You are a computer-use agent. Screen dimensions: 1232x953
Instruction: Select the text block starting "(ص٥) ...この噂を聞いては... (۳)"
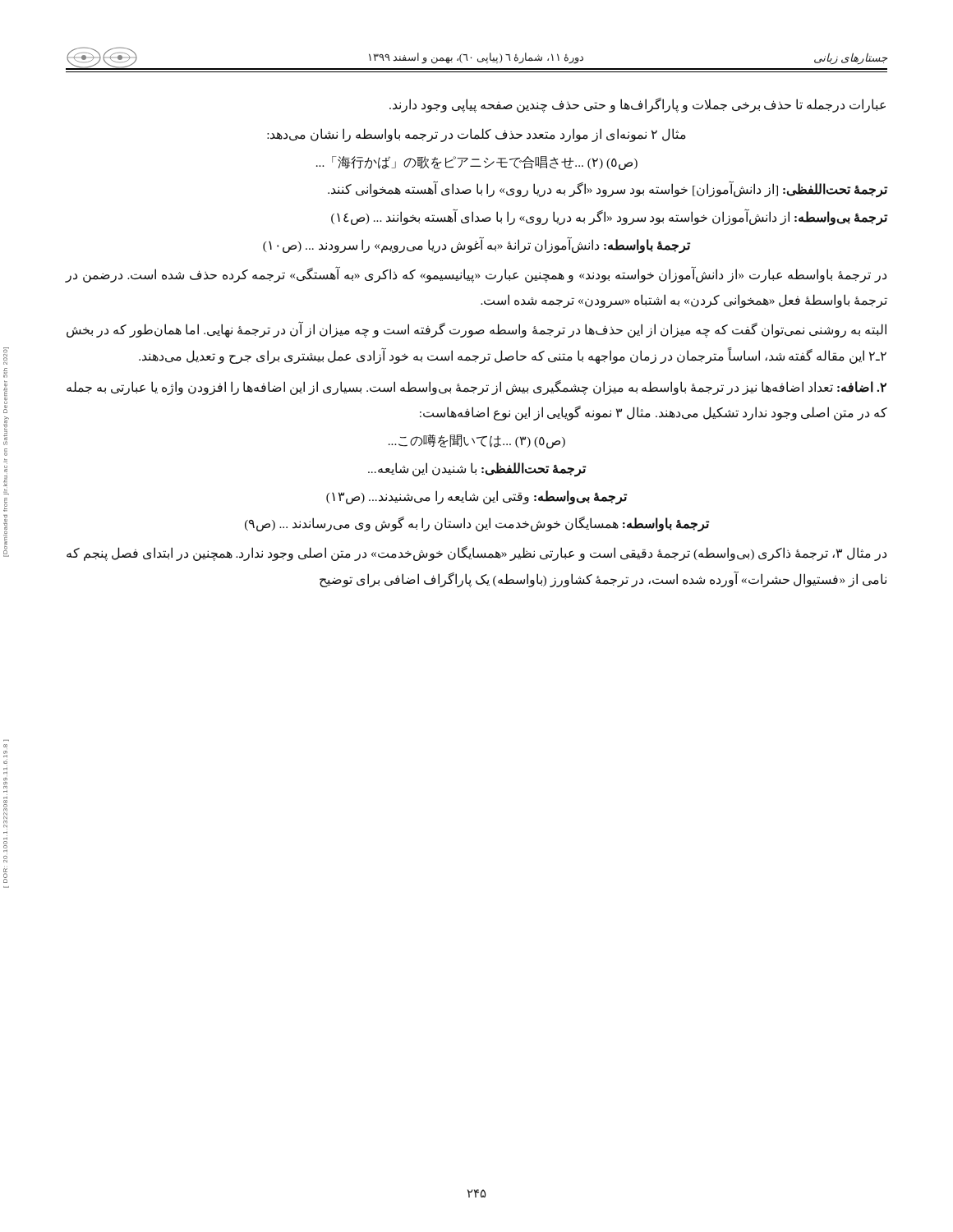tap(476, 441)
